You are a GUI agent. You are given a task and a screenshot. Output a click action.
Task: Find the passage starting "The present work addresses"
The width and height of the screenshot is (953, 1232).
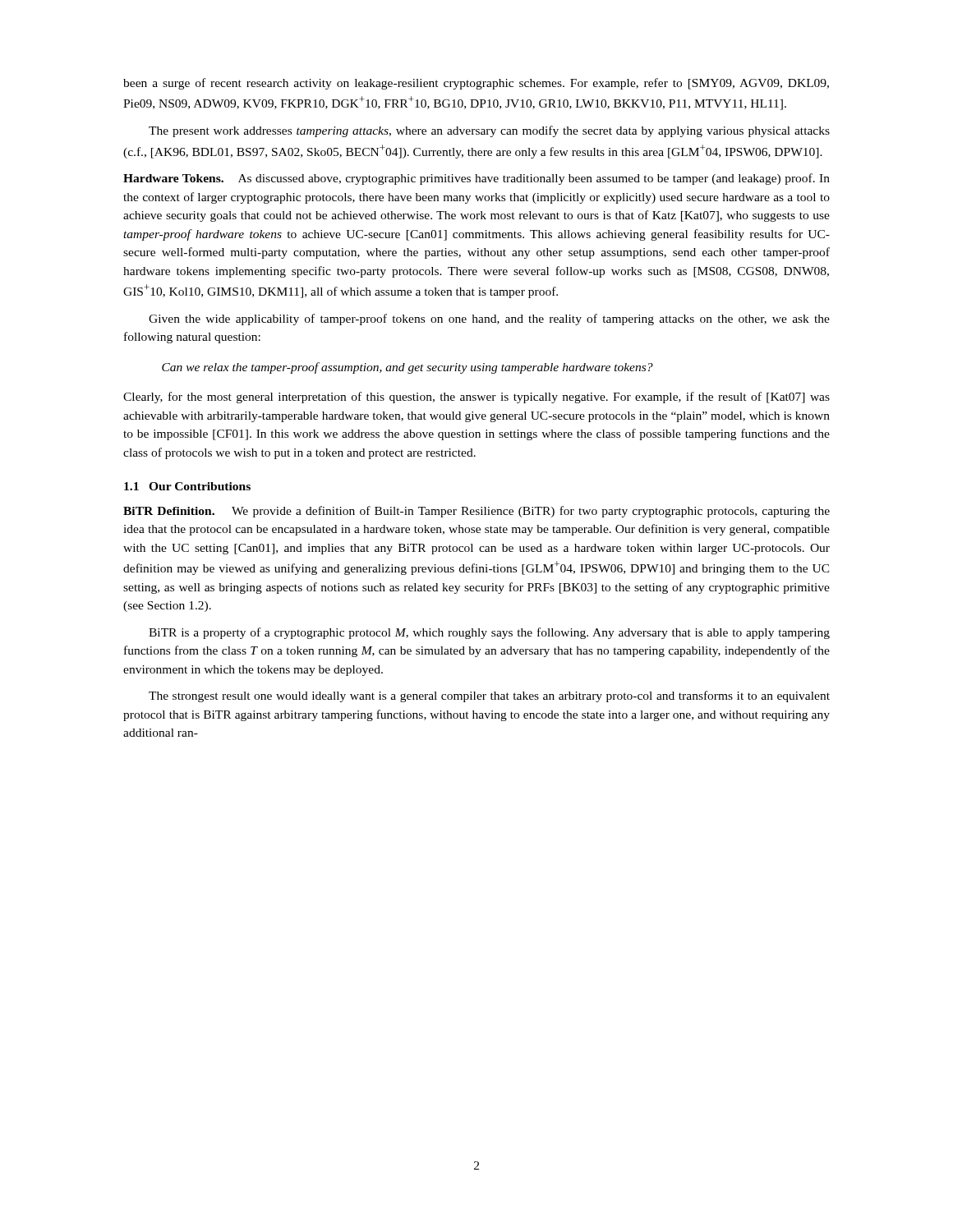click(476, 141)
